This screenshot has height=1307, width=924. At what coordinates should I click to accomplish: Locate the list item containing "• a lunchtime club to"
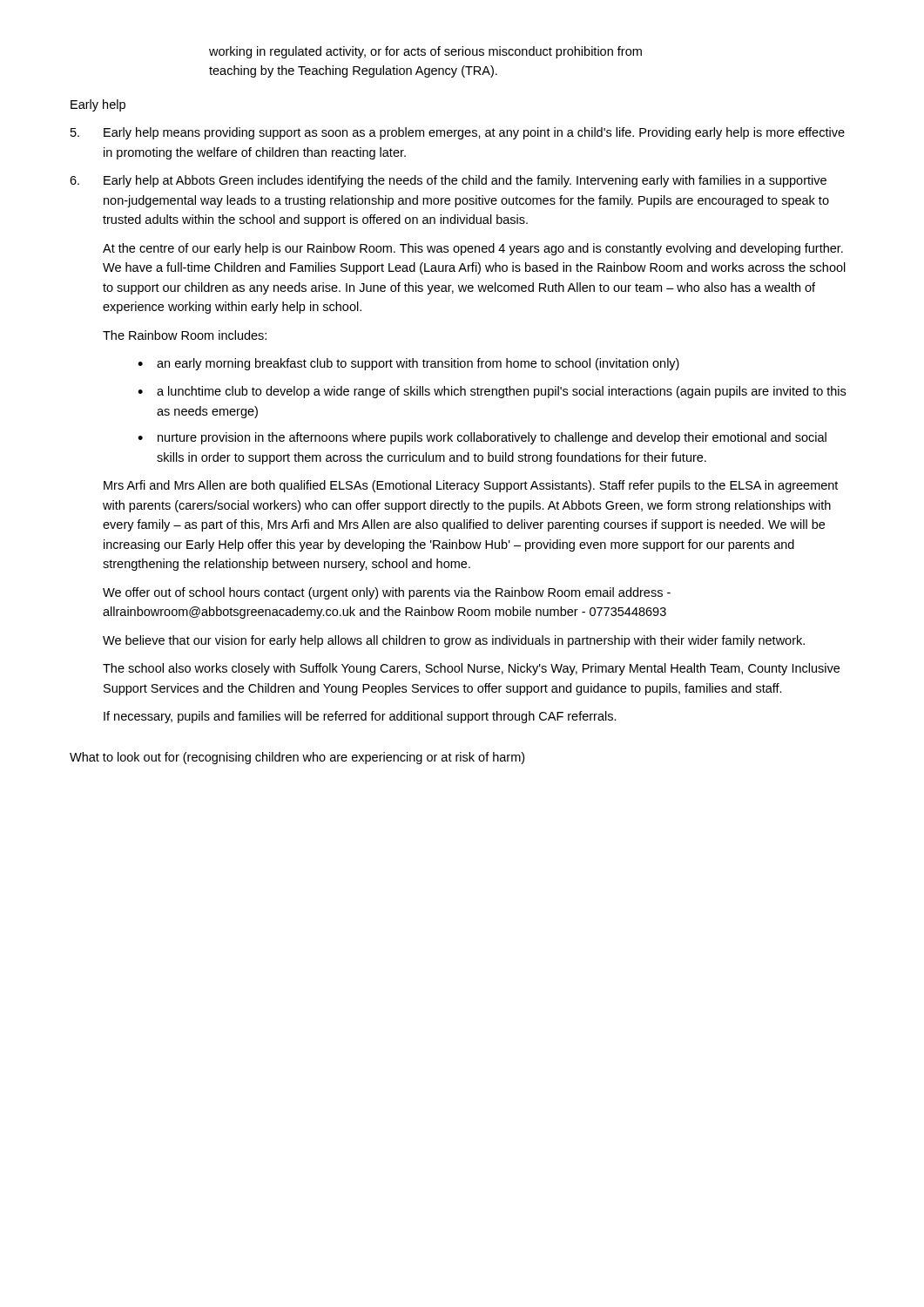pos(496,402)
